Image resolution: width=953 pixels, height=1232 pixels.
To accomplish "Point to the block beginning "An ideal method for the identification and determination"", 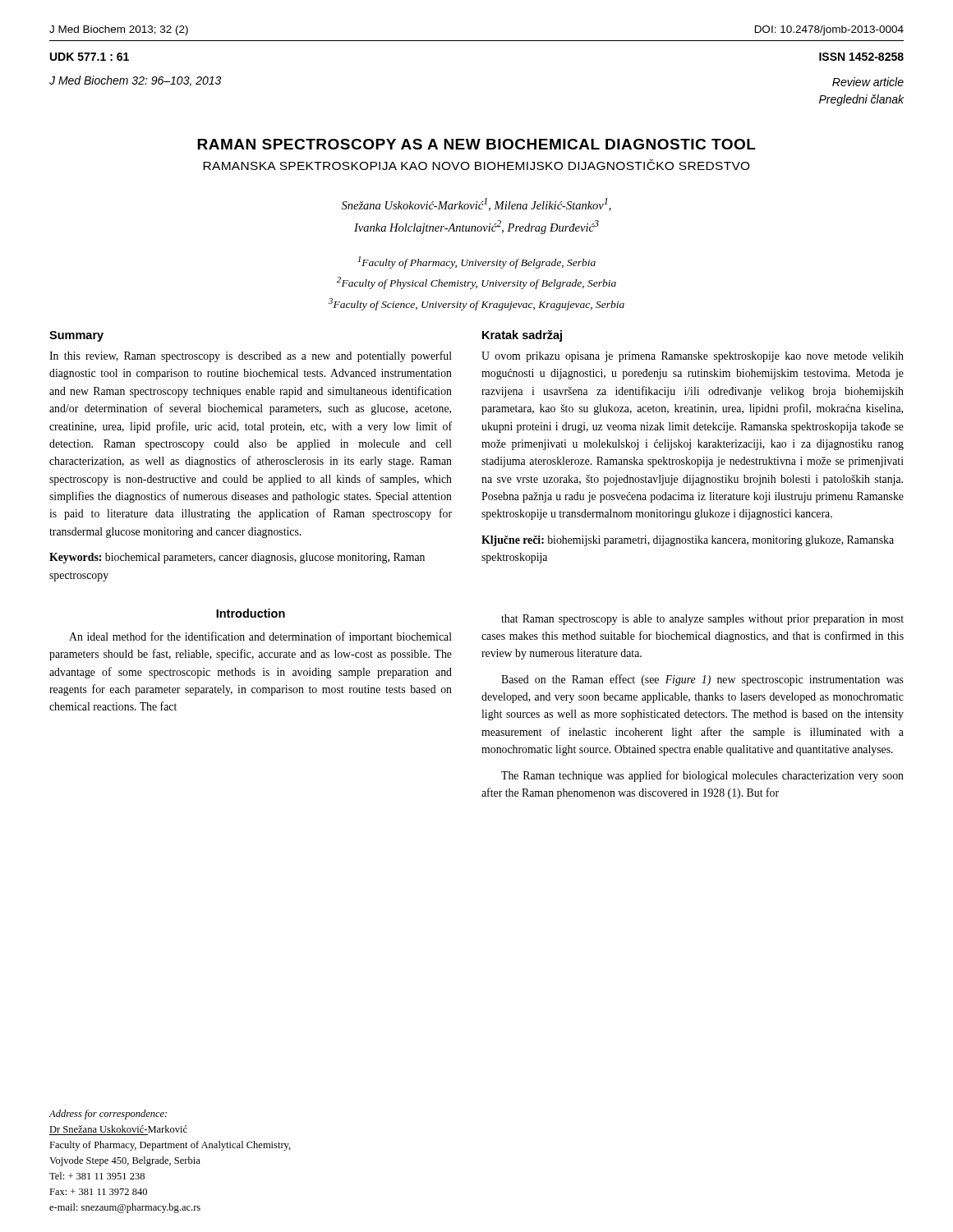I will pos(251,672).
